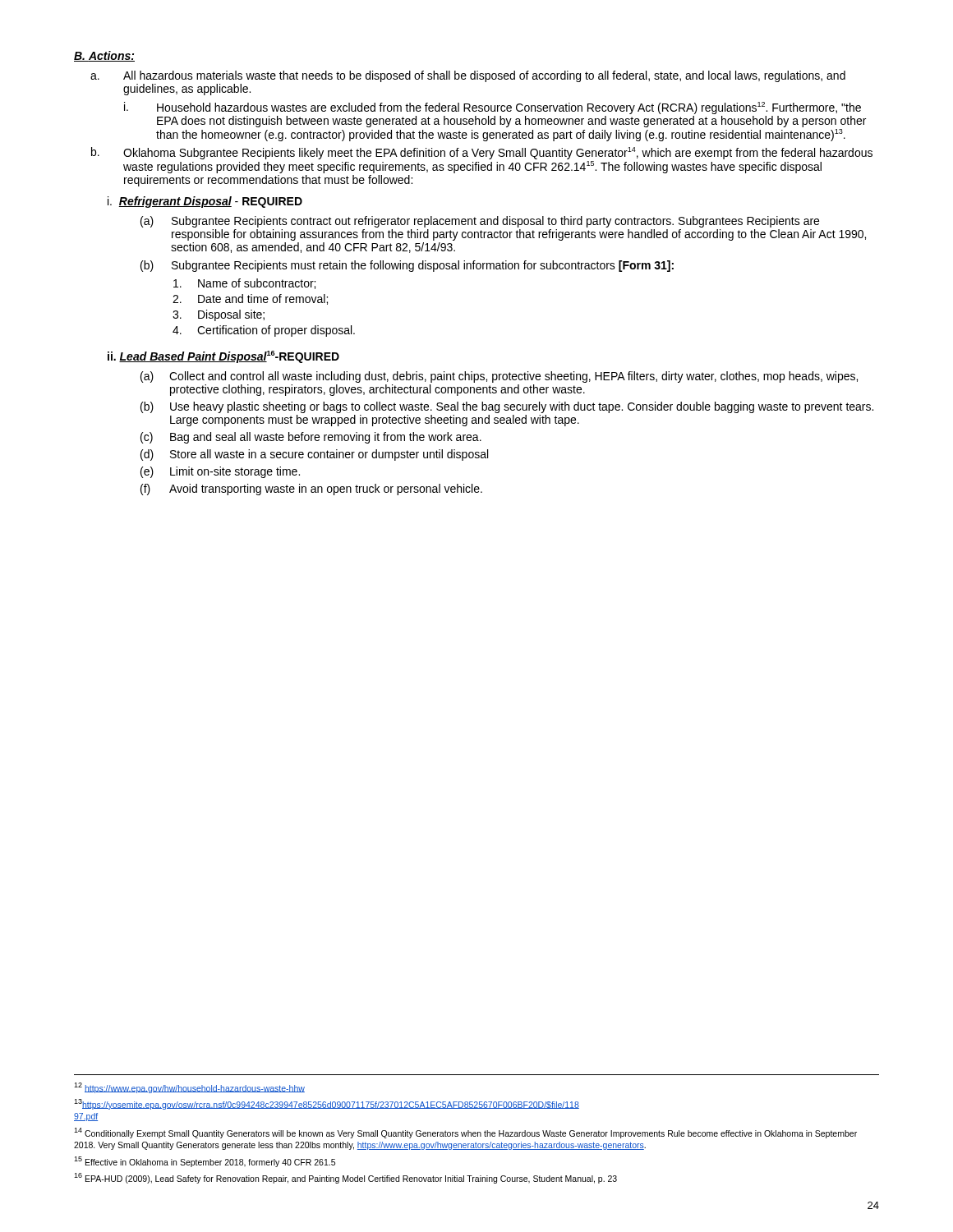Click on the text starting "16 EPA-HUD (2009), Lead Safety"
This screenshot has height=1232, width=953.
point(346,1177)
